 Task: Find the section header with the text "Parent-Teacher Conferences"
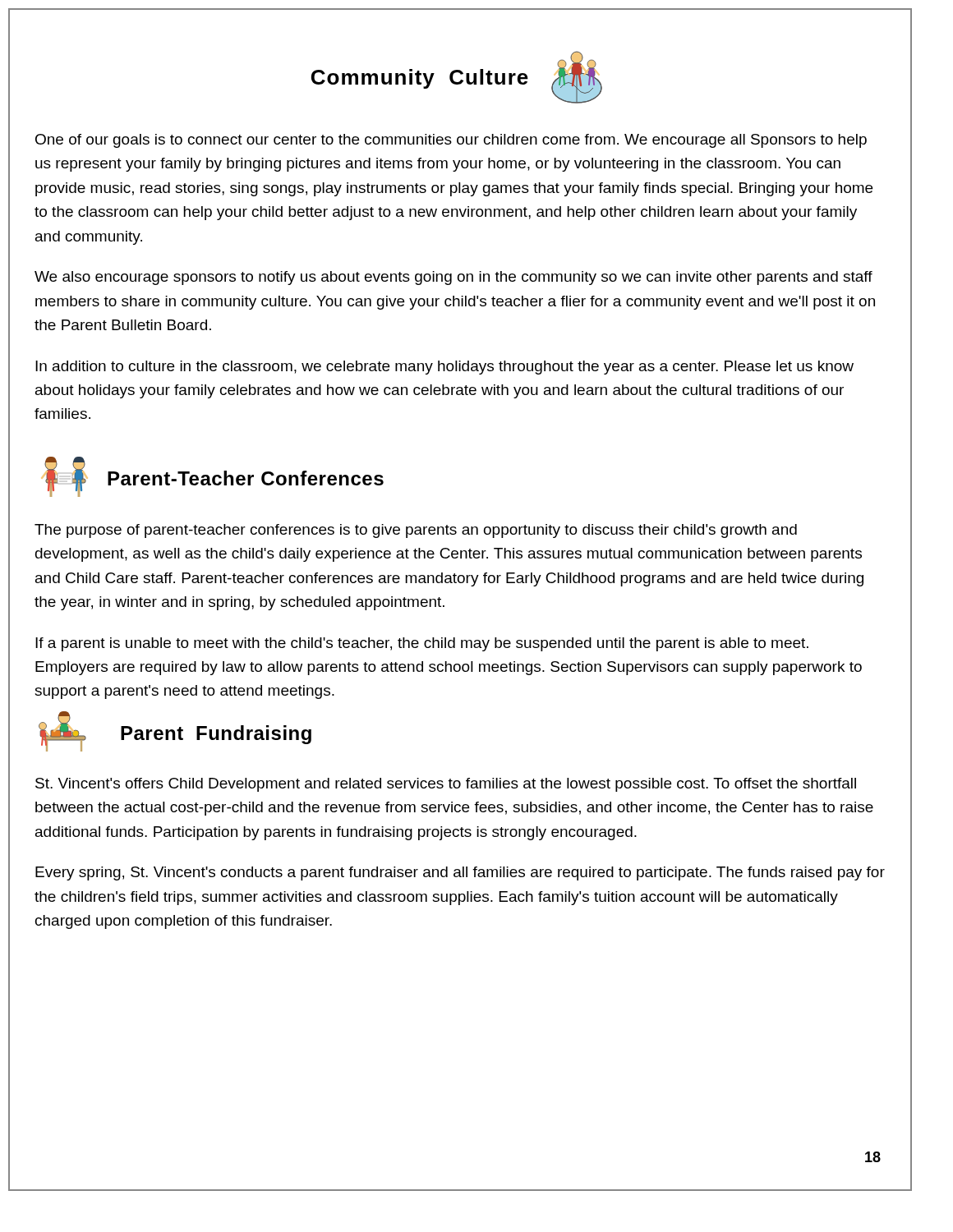click(x=246, y=479)
